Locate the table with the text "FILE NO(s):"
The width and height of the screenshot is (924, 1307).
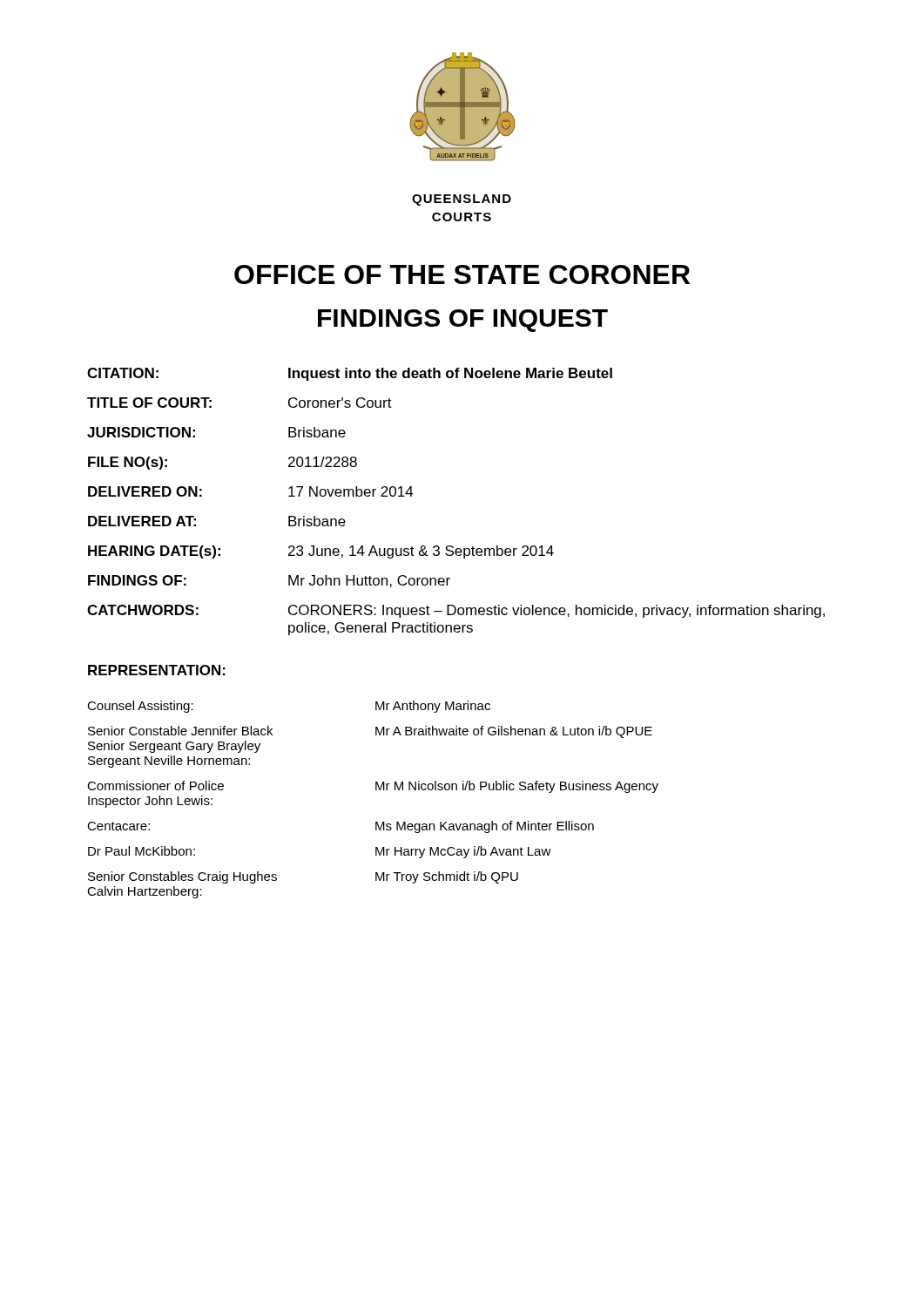point(462,501)
